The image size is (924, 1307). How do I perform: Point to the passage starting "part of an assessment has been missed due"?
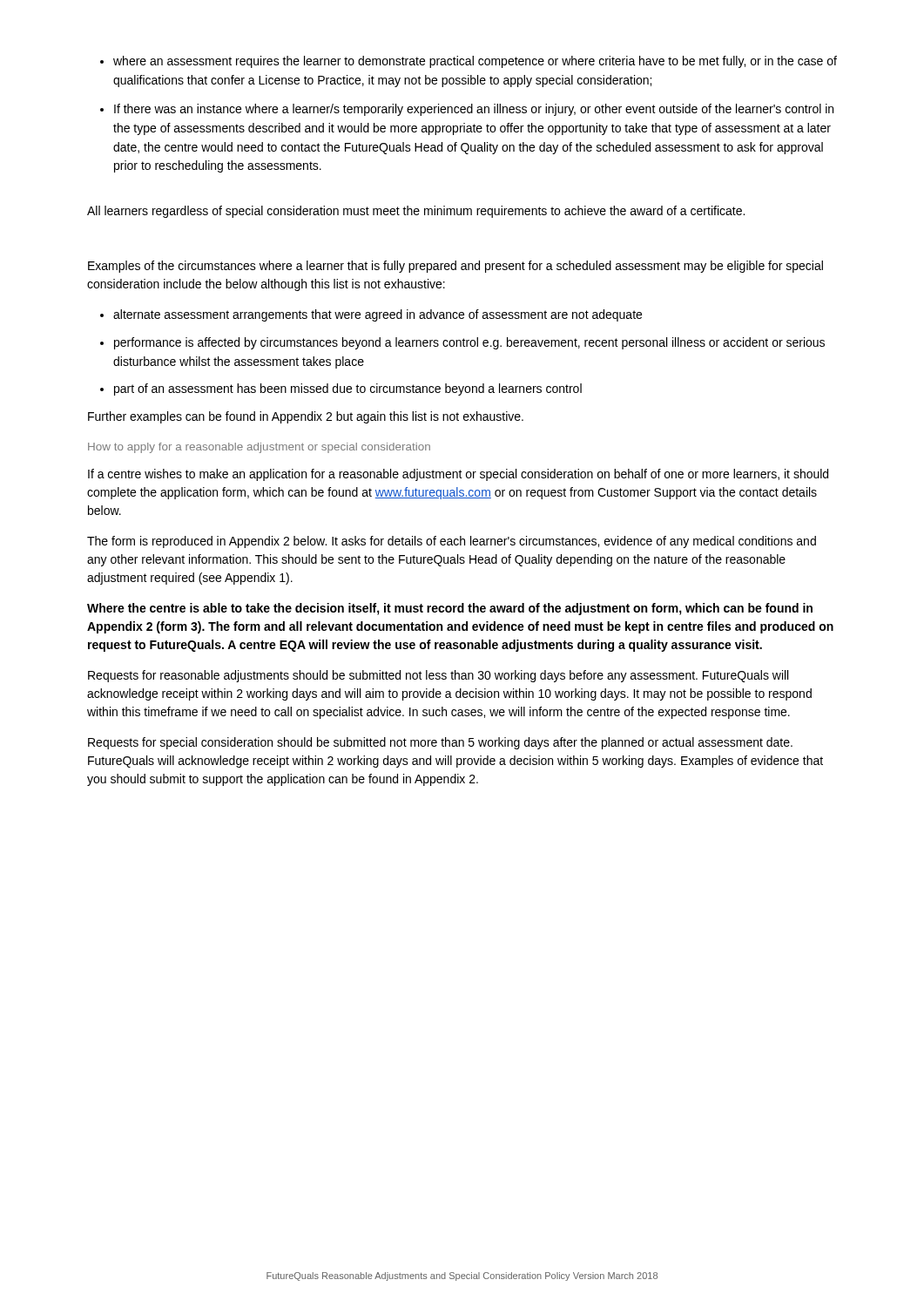pos(348,389)
